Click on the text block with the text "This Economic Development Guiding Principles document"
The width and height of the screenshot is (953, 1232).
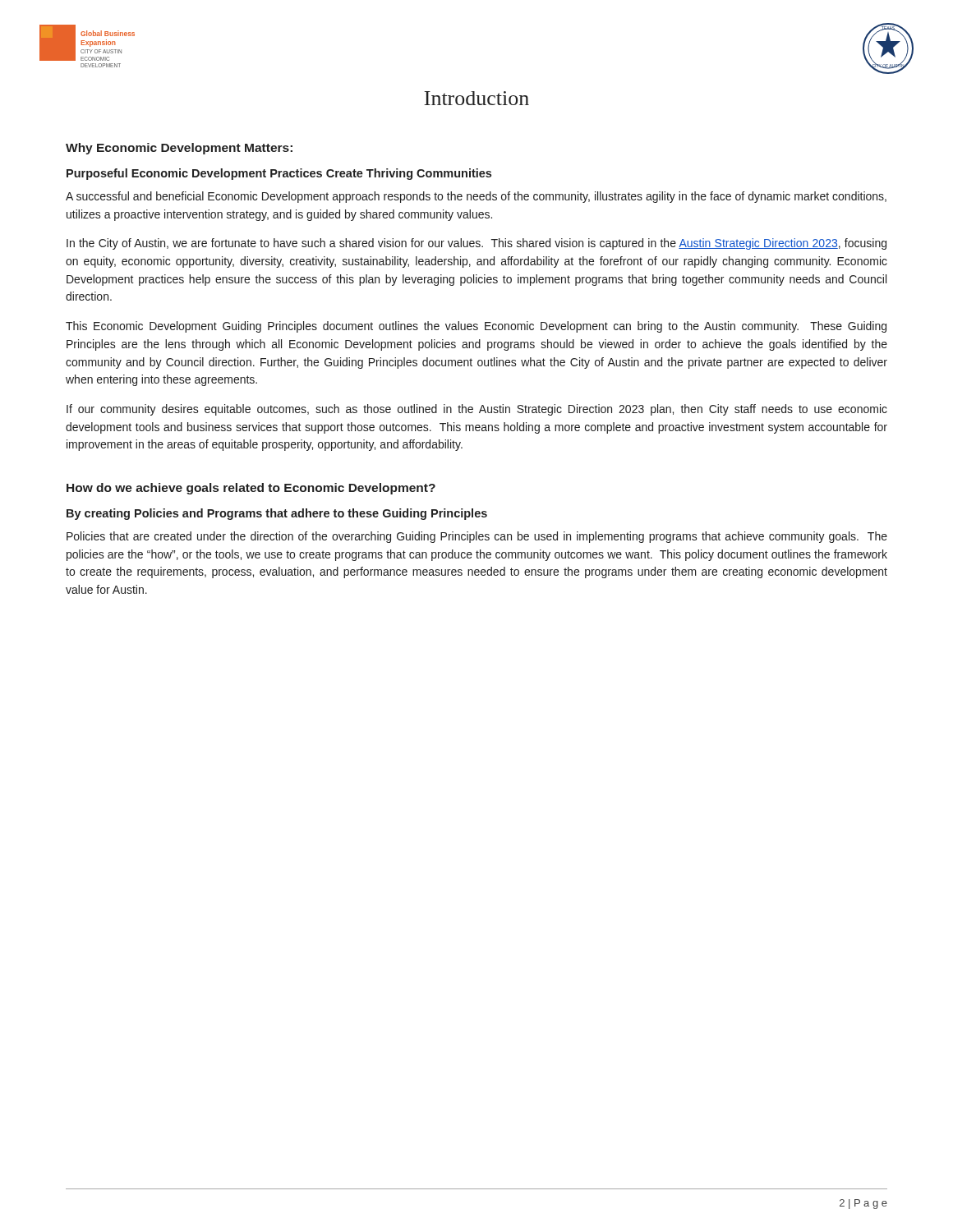click(476, 354)
